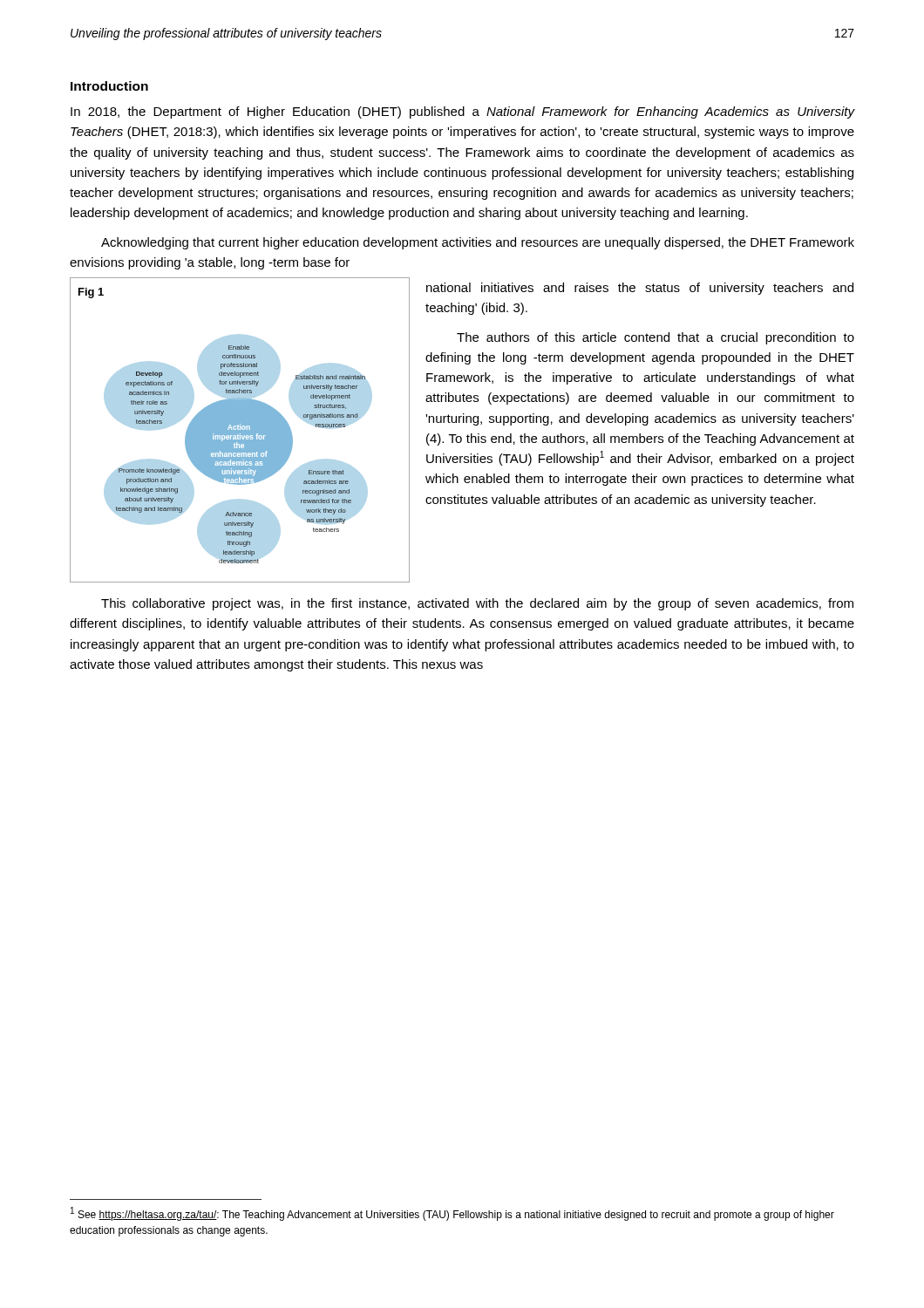Navigate to the text block starting "In 2018, the Department of Higher Education"
Viewport: 924px width, 1308px height.
point(462,162)
